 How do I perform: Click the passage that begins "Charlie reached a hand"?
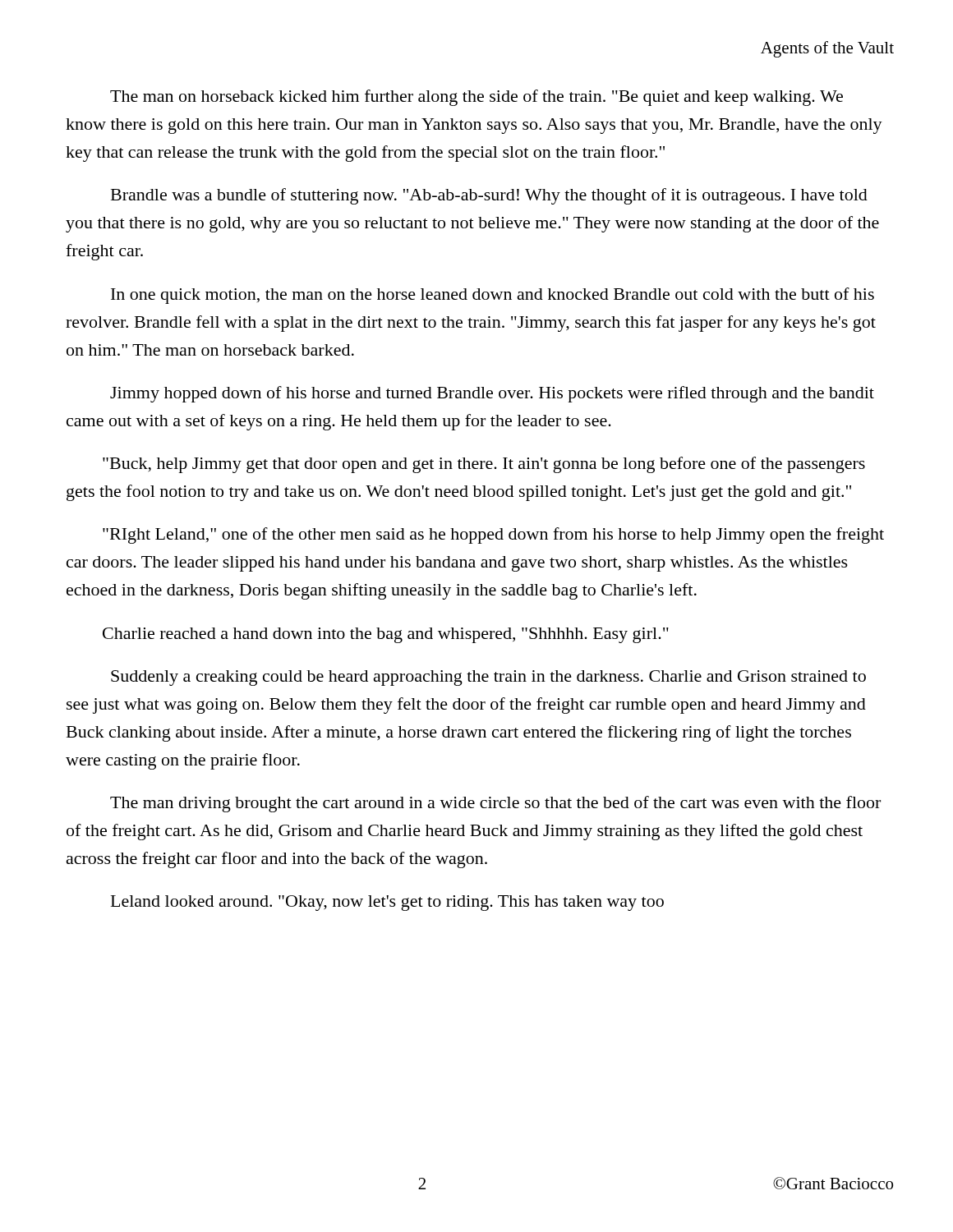[x=368, y=632]
